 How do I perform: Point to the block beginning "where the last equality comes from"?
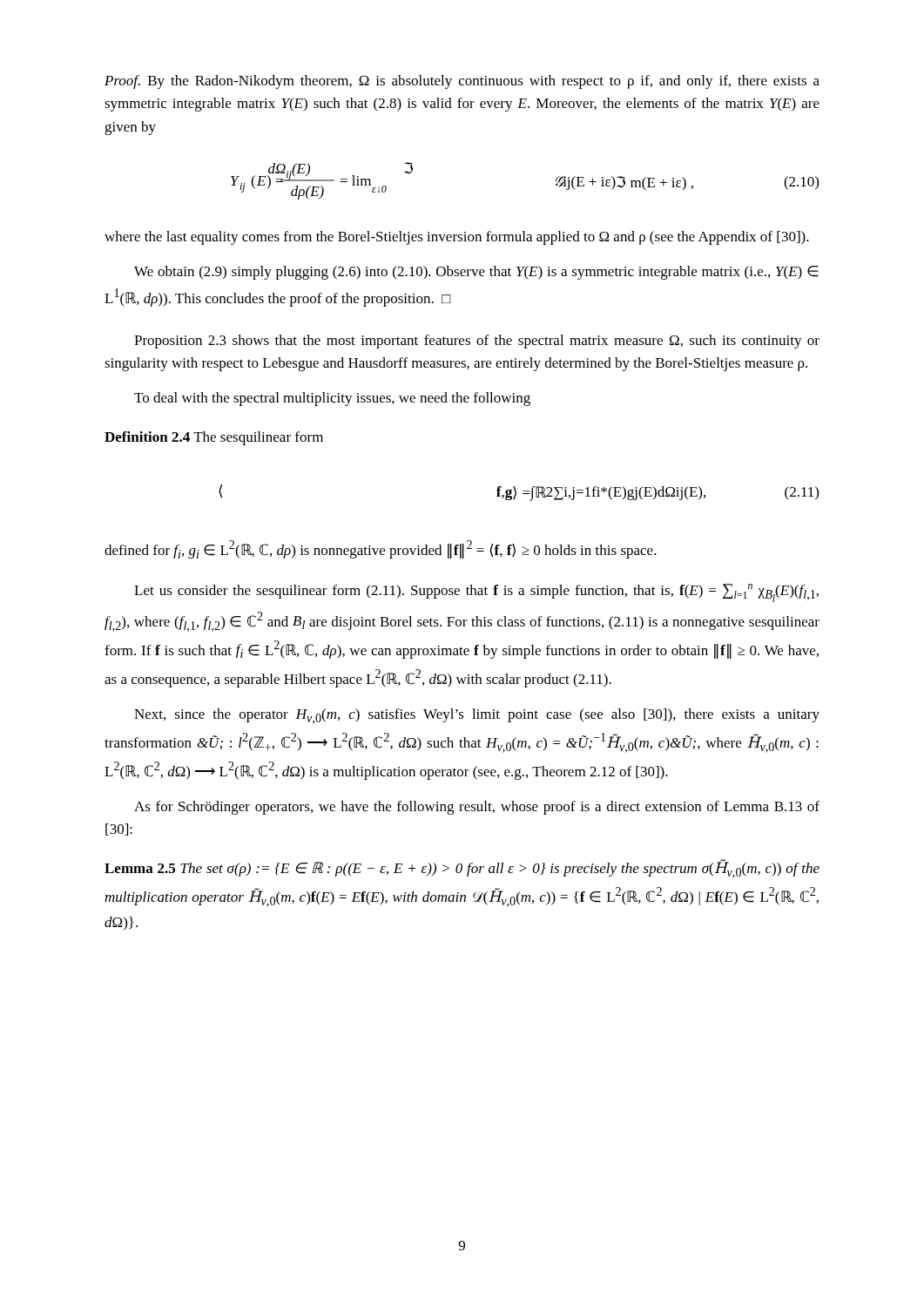tap(462, 237)
